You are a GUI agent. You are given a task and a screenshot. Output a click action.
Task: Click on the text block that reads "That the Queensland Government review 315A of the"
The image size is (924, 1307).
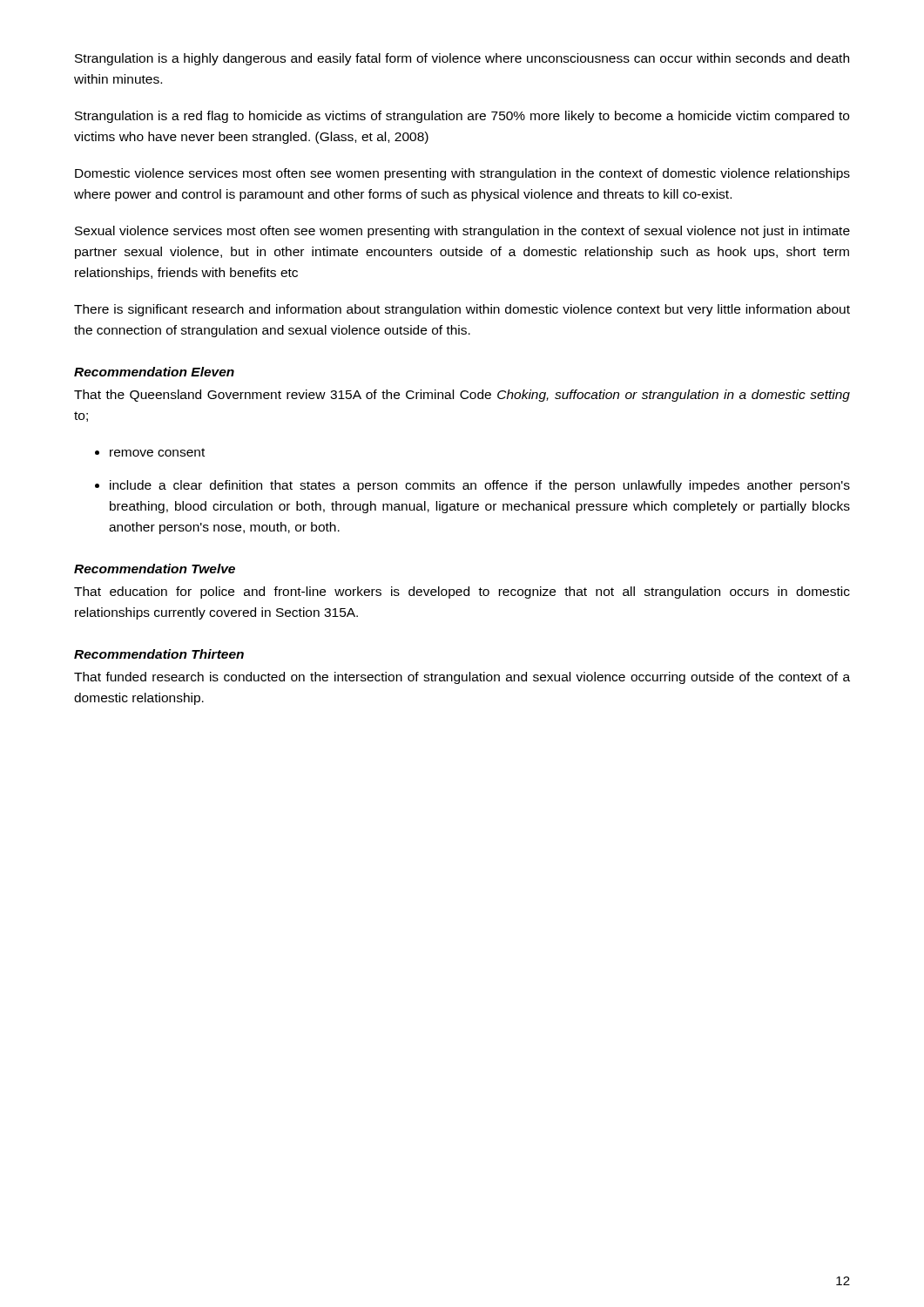point(462,405)
